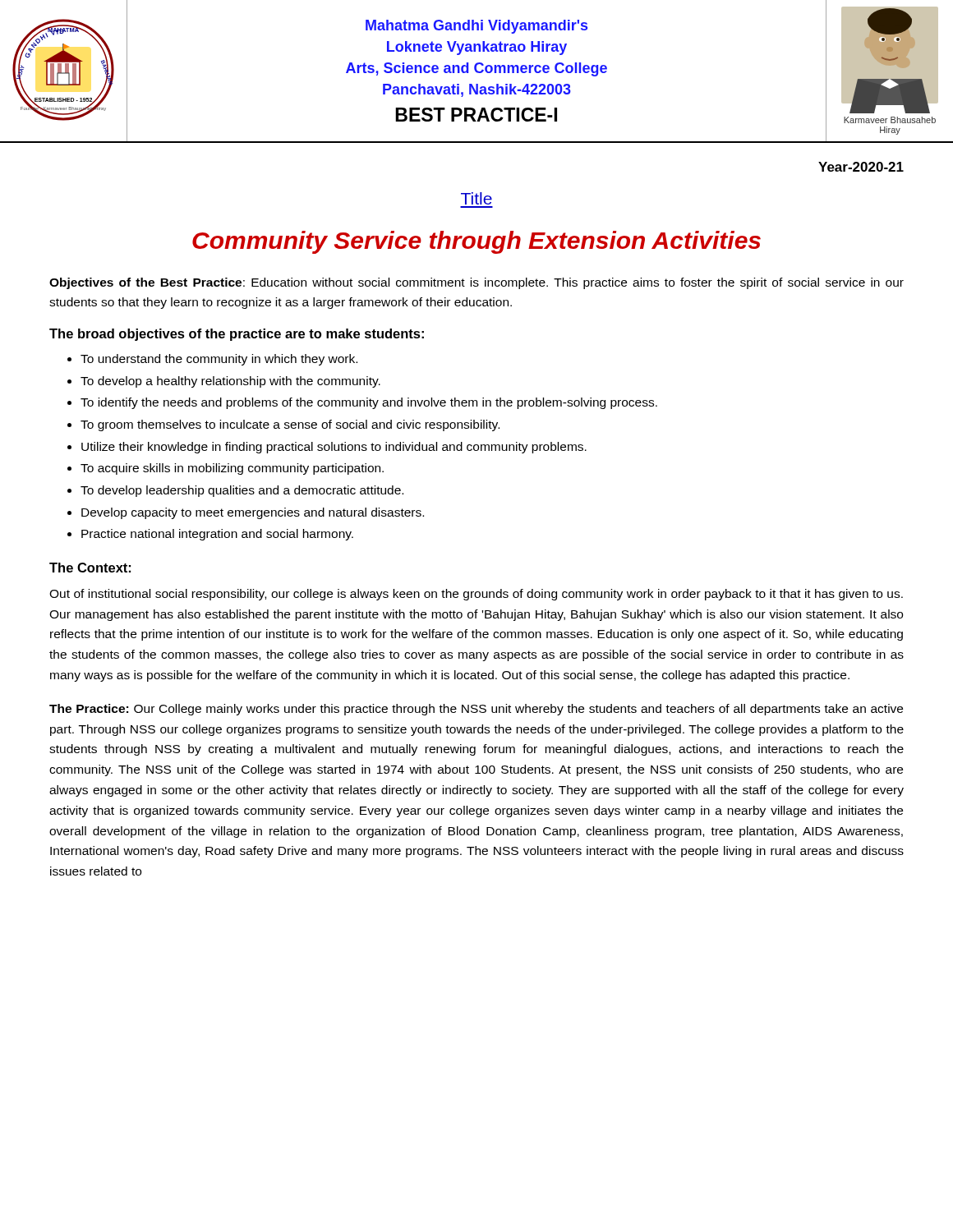The image size is (953, 1232).
Task: Point to the region starting "To develop leadership qualities"
Action: (x=243, y=490)
